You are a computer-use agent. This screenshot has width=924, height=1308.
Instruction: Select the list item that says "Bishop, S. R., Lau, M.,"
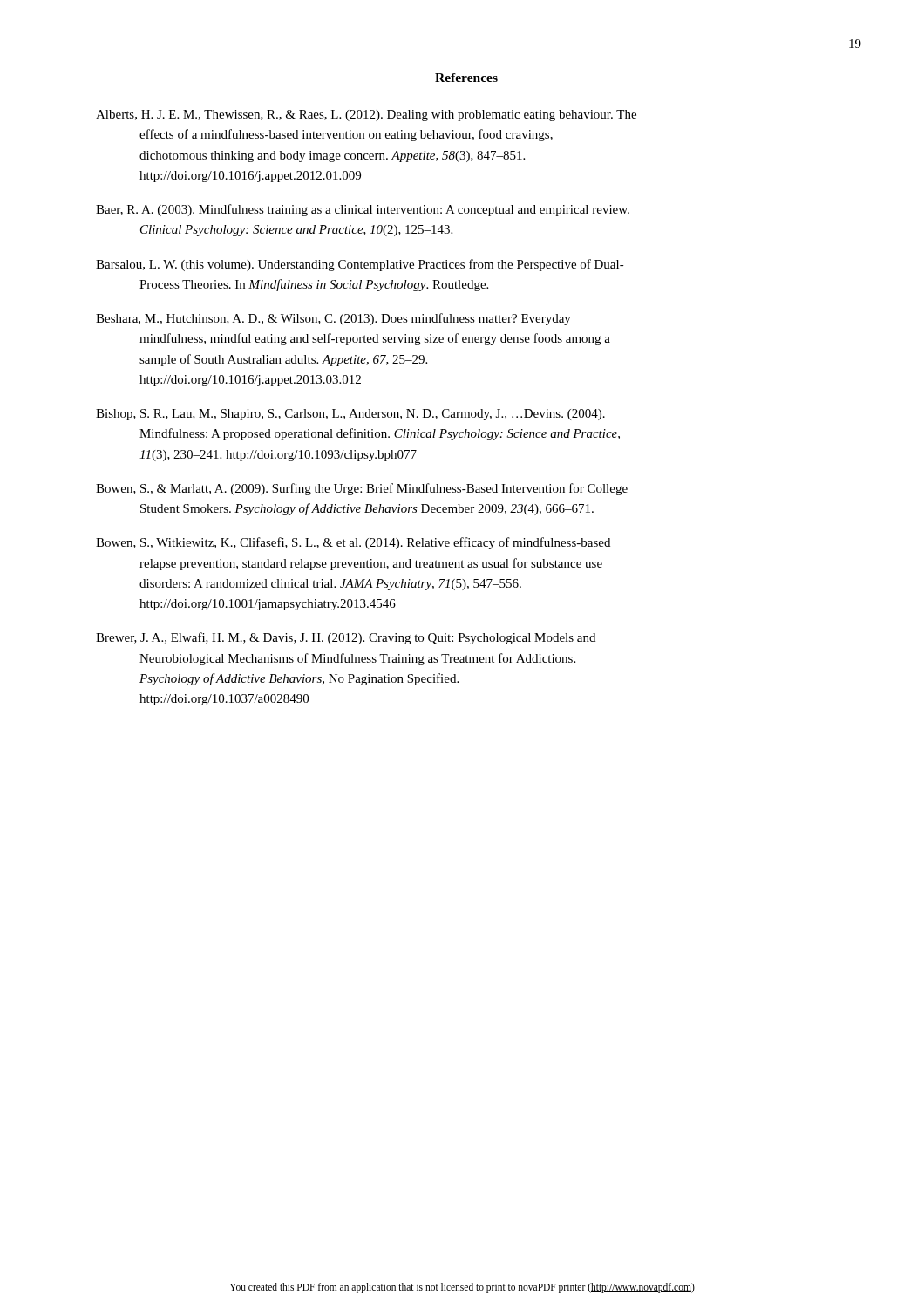point(466,434)
